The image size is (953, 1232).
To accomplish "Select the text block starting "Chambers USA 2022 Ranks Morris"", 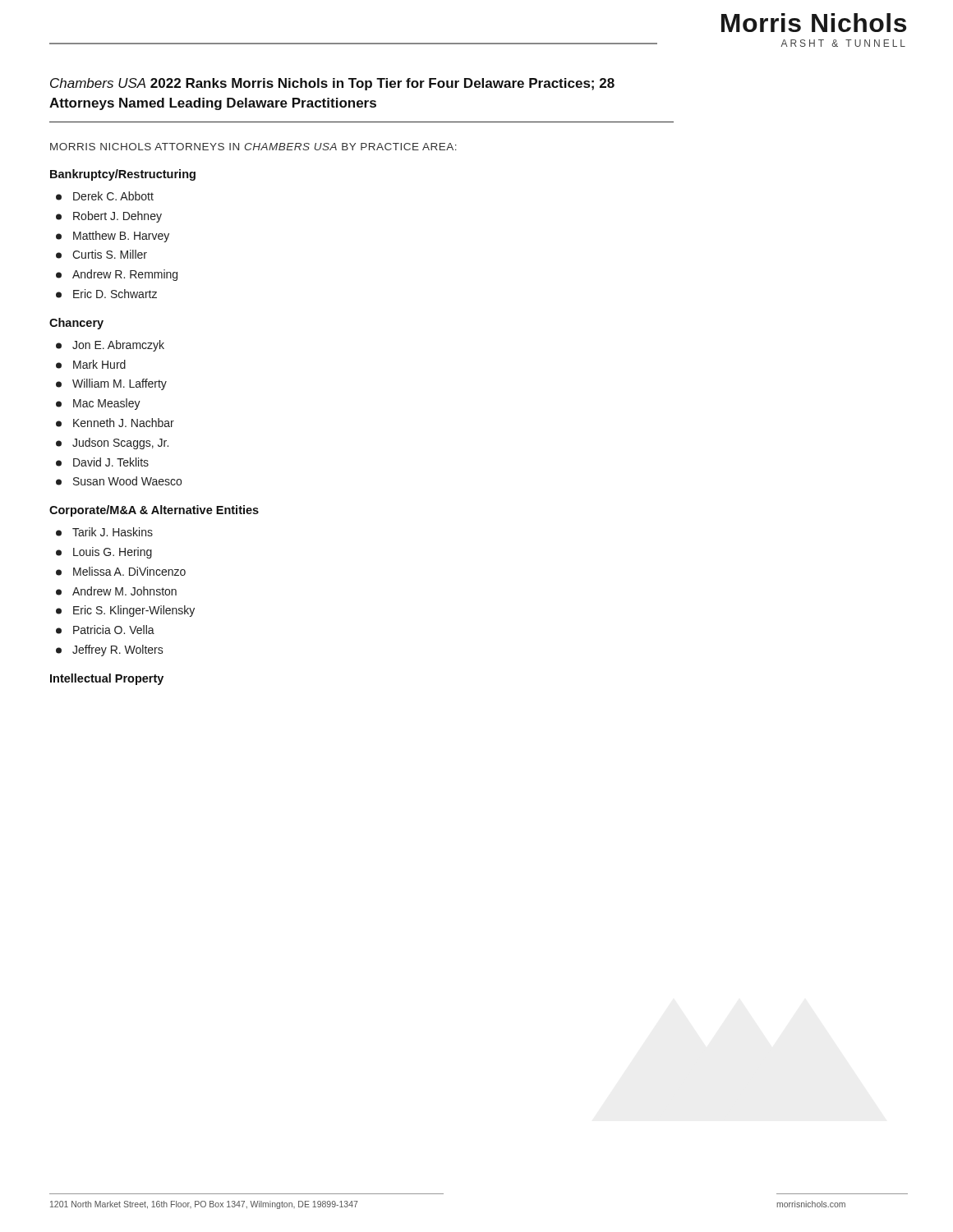I will pyautogui.click(x=361, y=98).
